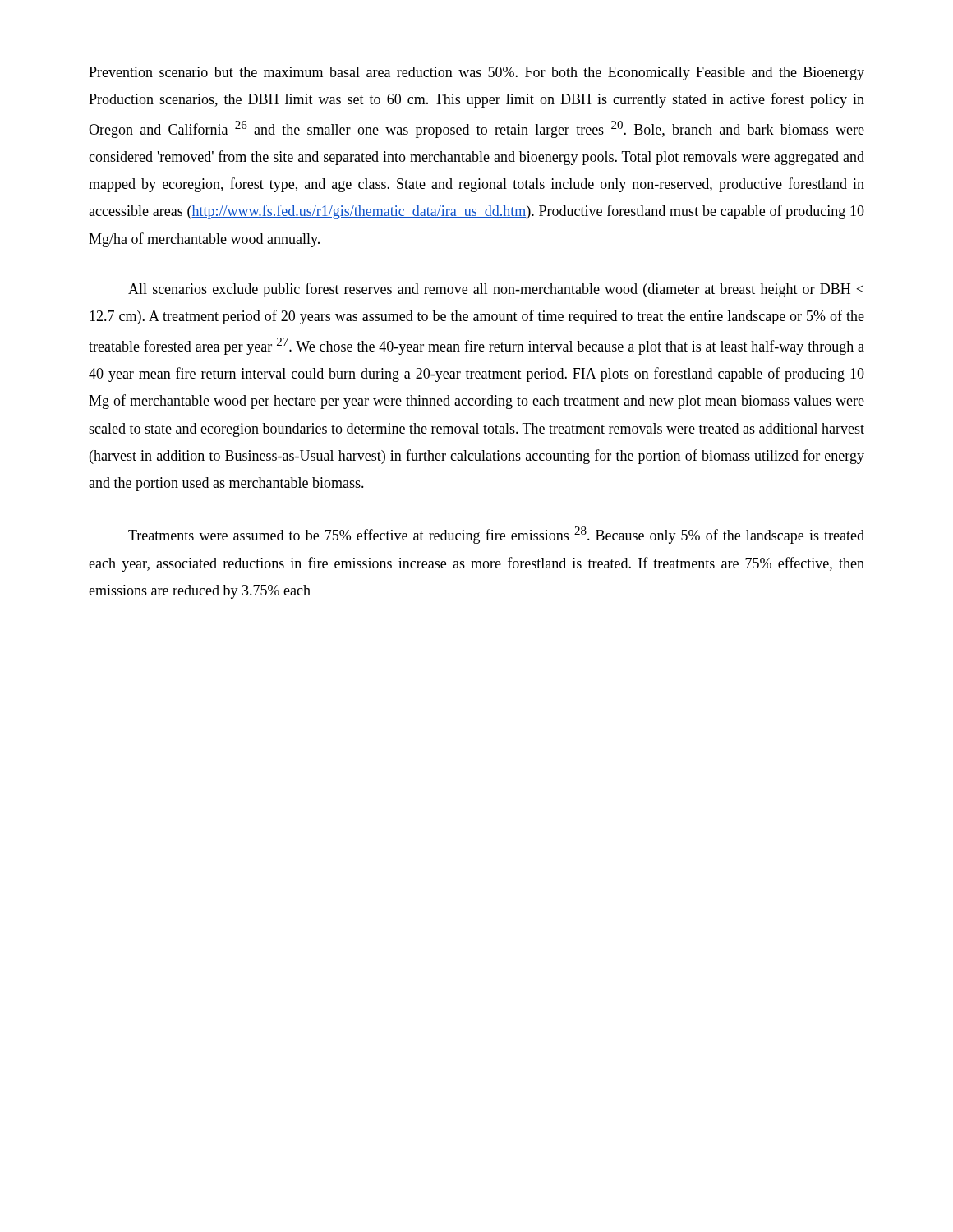
Task: Find the text block with the text "Treatments were assumed to be"
Action: pos(476,562)
